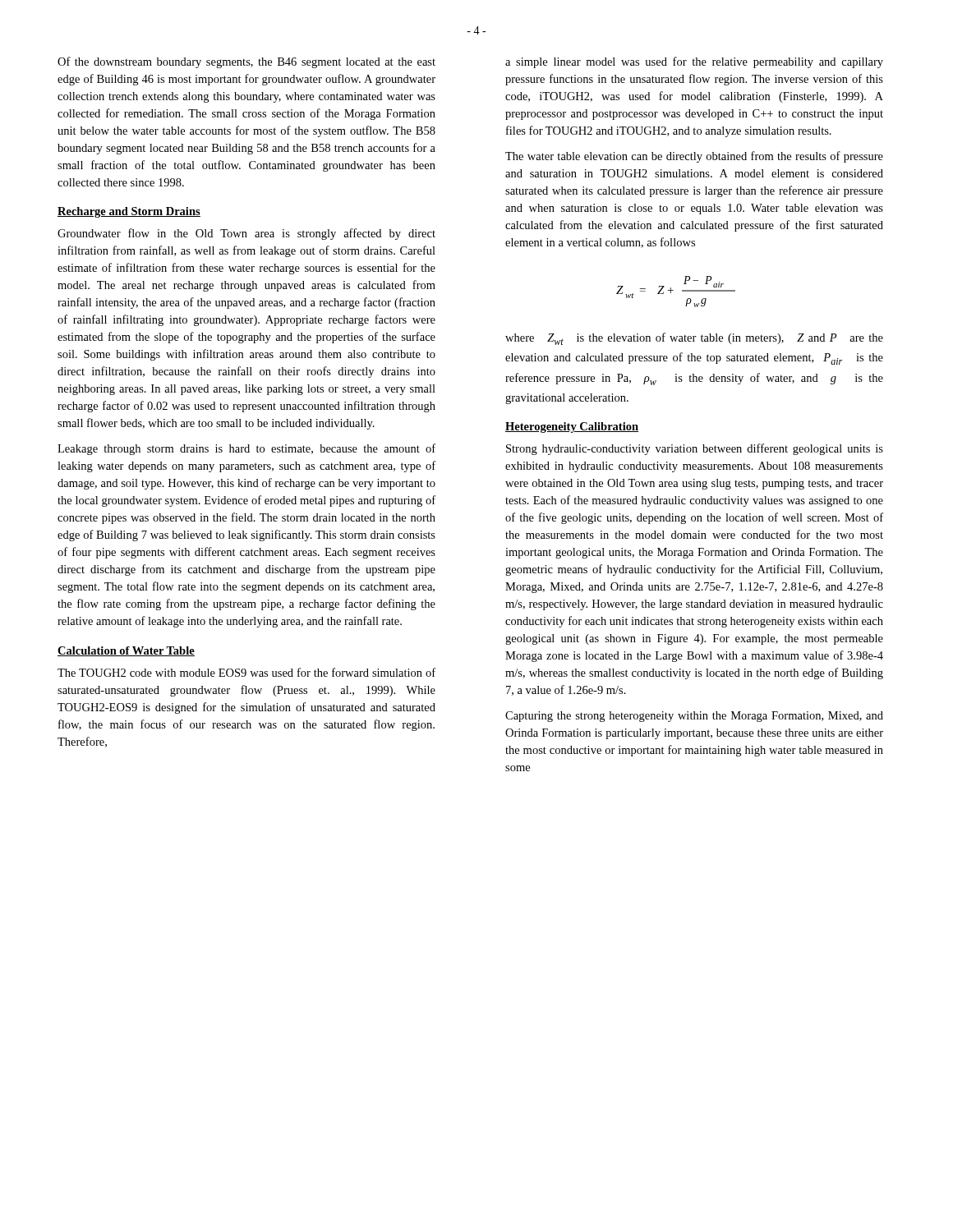This screenshot has width=953, height=1232.
Task: Click on the text starting "Heterogeneity Calibration"
Action: pyautogui.click(x=572, y=426)
